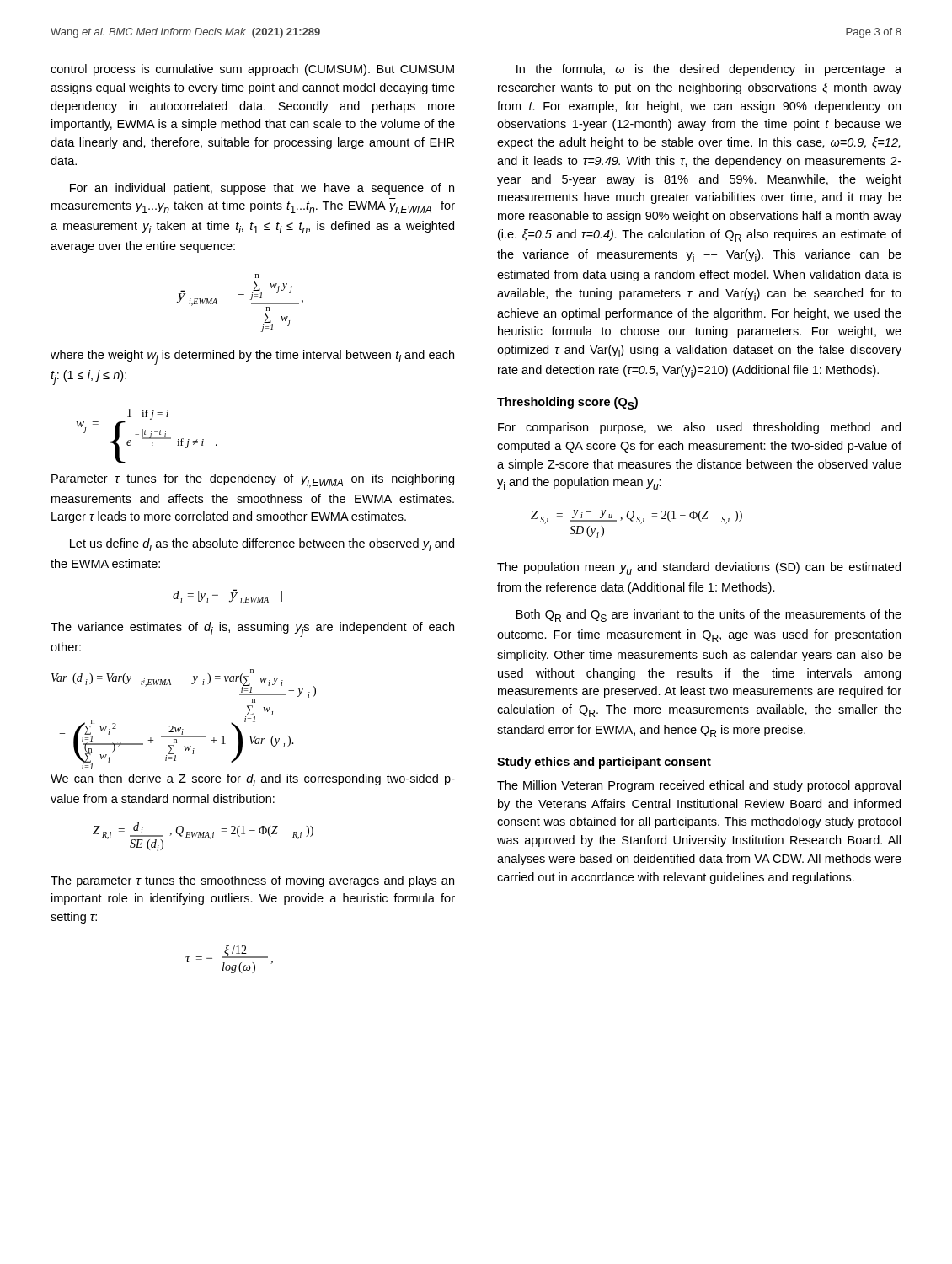Screen dimensions: 1264x952
Task: Find the element starting "τ = − ξ /12 log ( ω"
Action: tap(253, 957)
